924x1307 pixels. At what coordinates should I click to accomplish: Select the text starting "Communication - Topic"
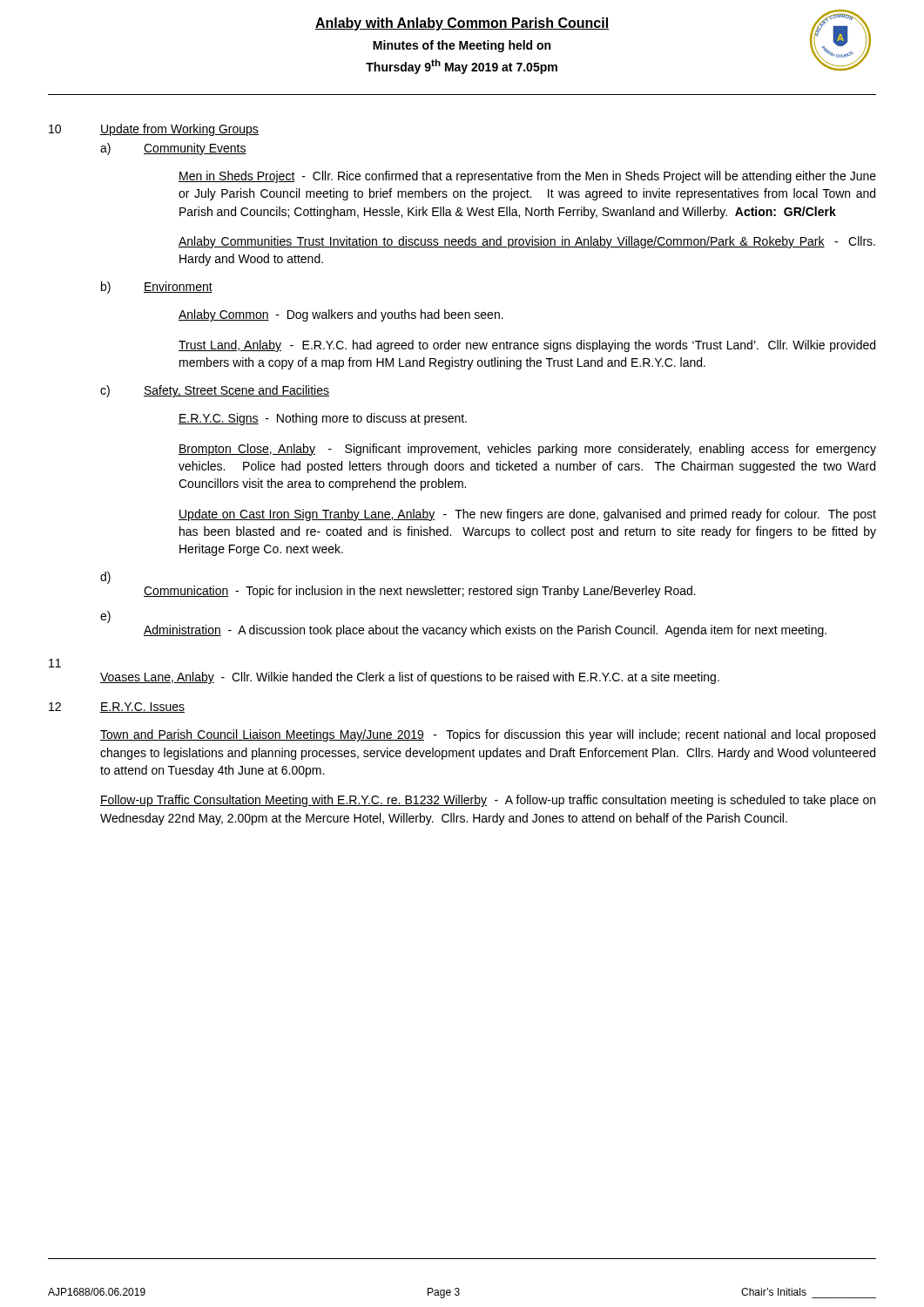(420, 591)
